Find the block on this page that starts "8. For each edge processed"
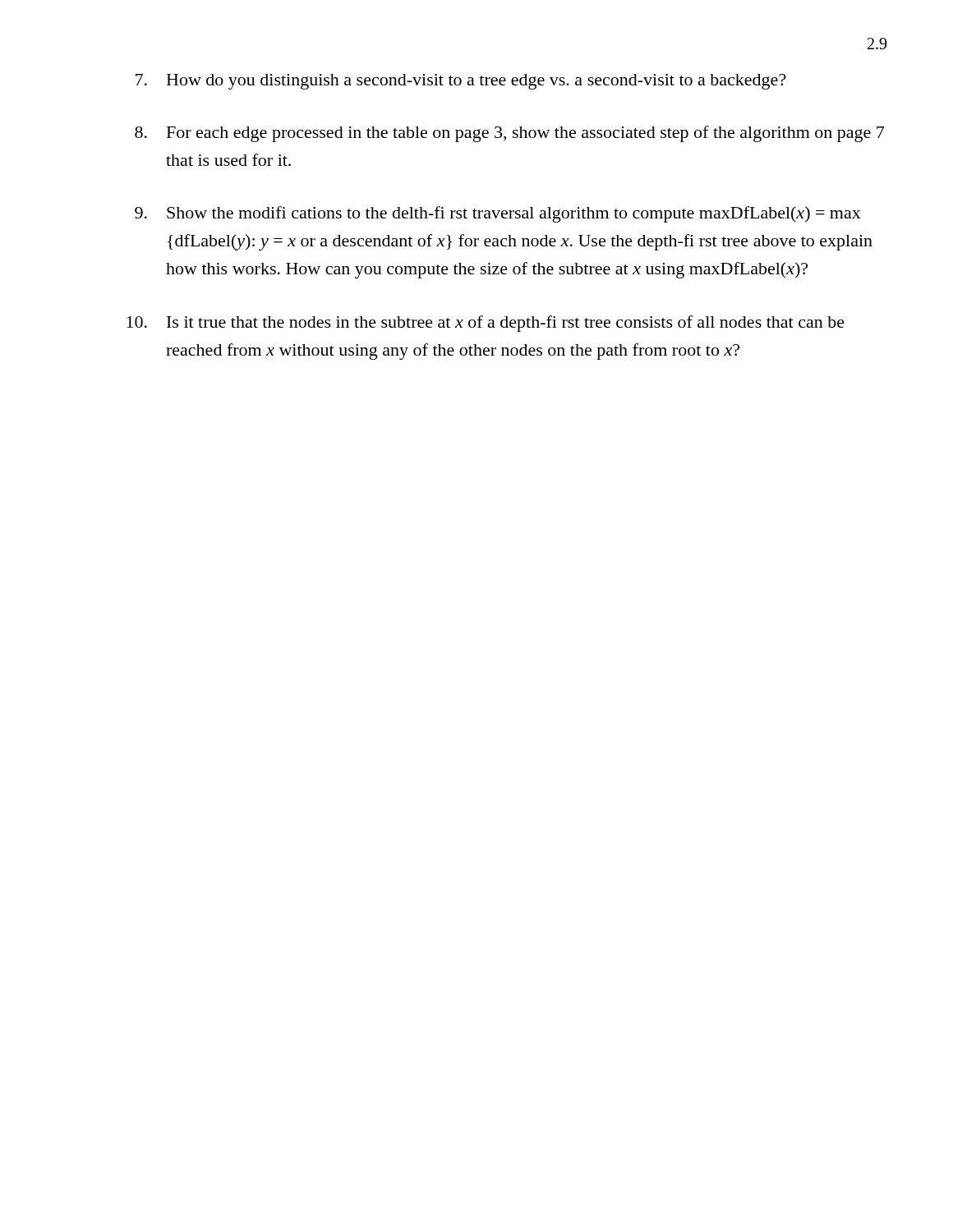953x1232 pixels. (489, 146)
